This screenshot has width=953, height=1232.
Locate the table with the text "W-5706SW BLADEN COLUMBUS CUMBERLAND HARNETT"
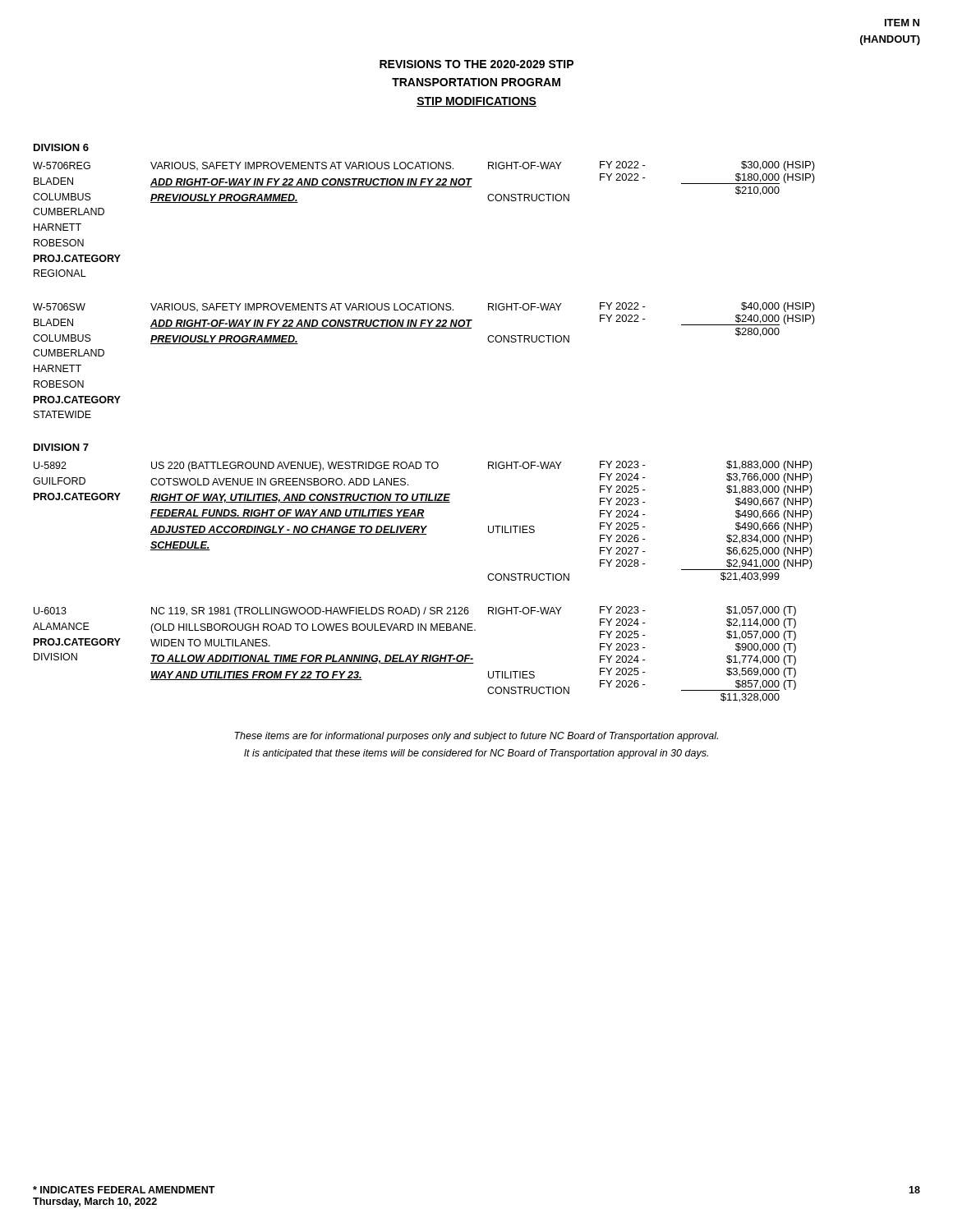click(476, 361)
